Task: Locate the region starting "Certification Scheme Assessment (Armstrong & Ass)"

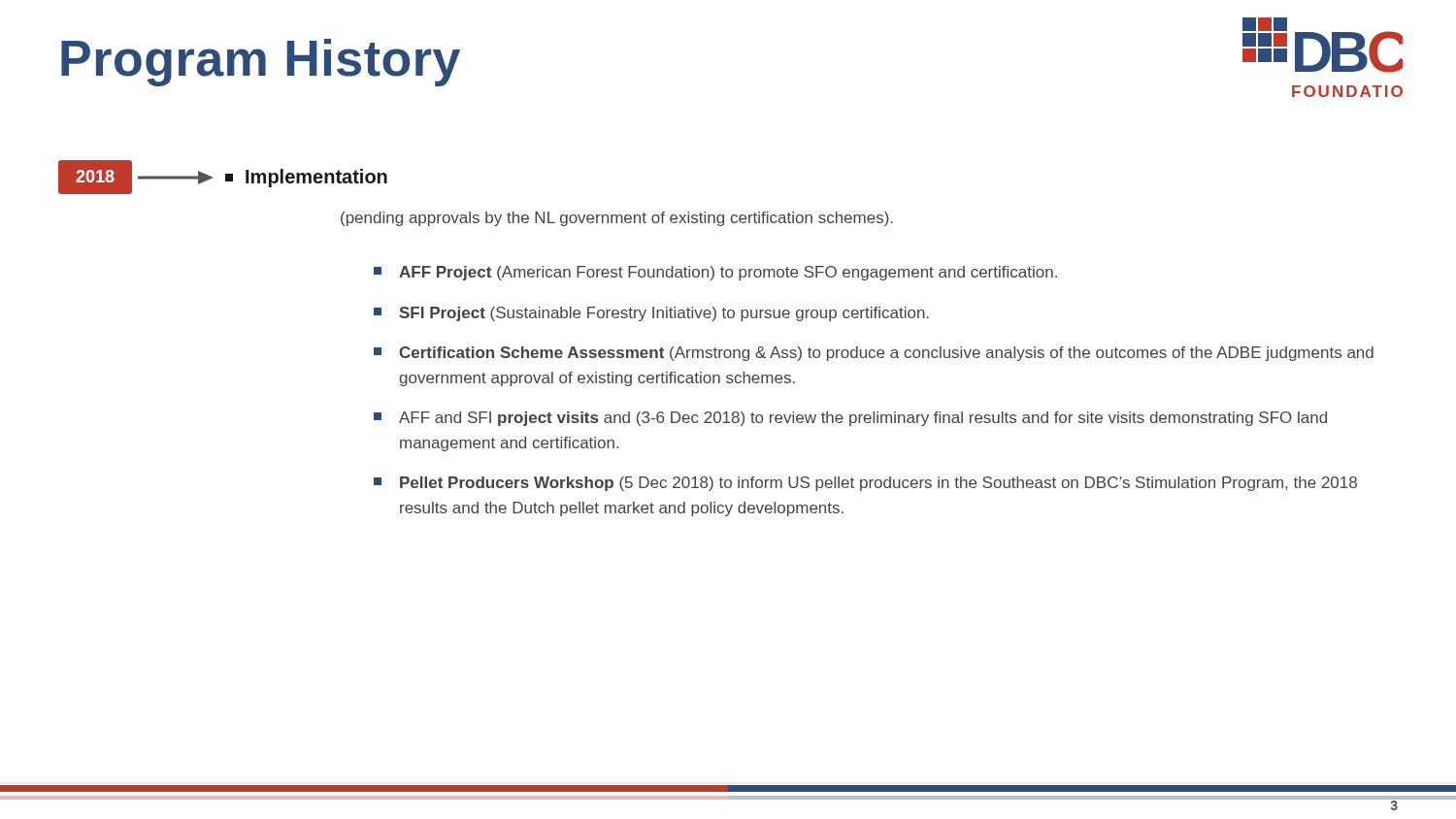Action: (888, 365)
